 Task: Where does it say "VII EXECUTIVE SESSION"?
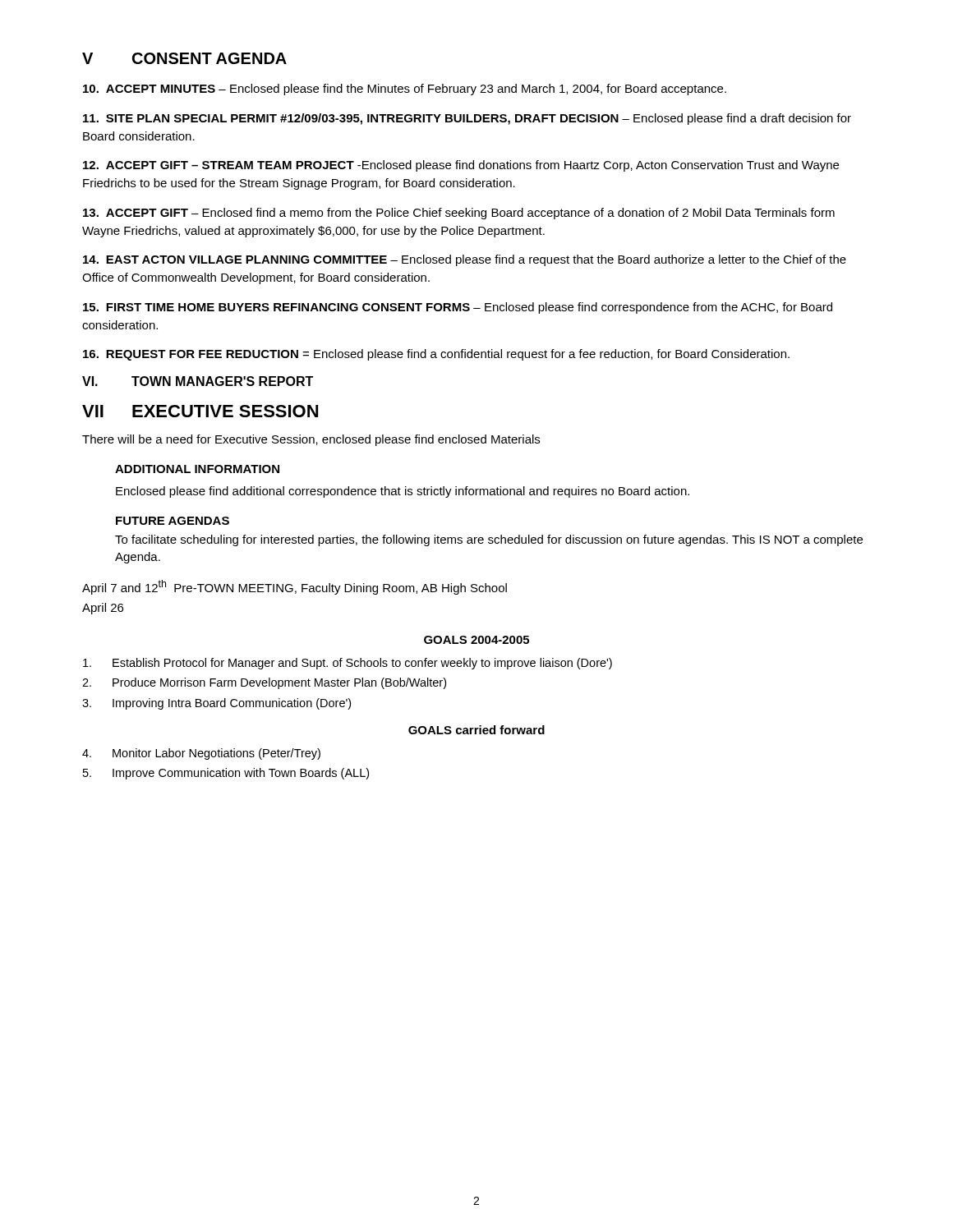coord(201,411)
